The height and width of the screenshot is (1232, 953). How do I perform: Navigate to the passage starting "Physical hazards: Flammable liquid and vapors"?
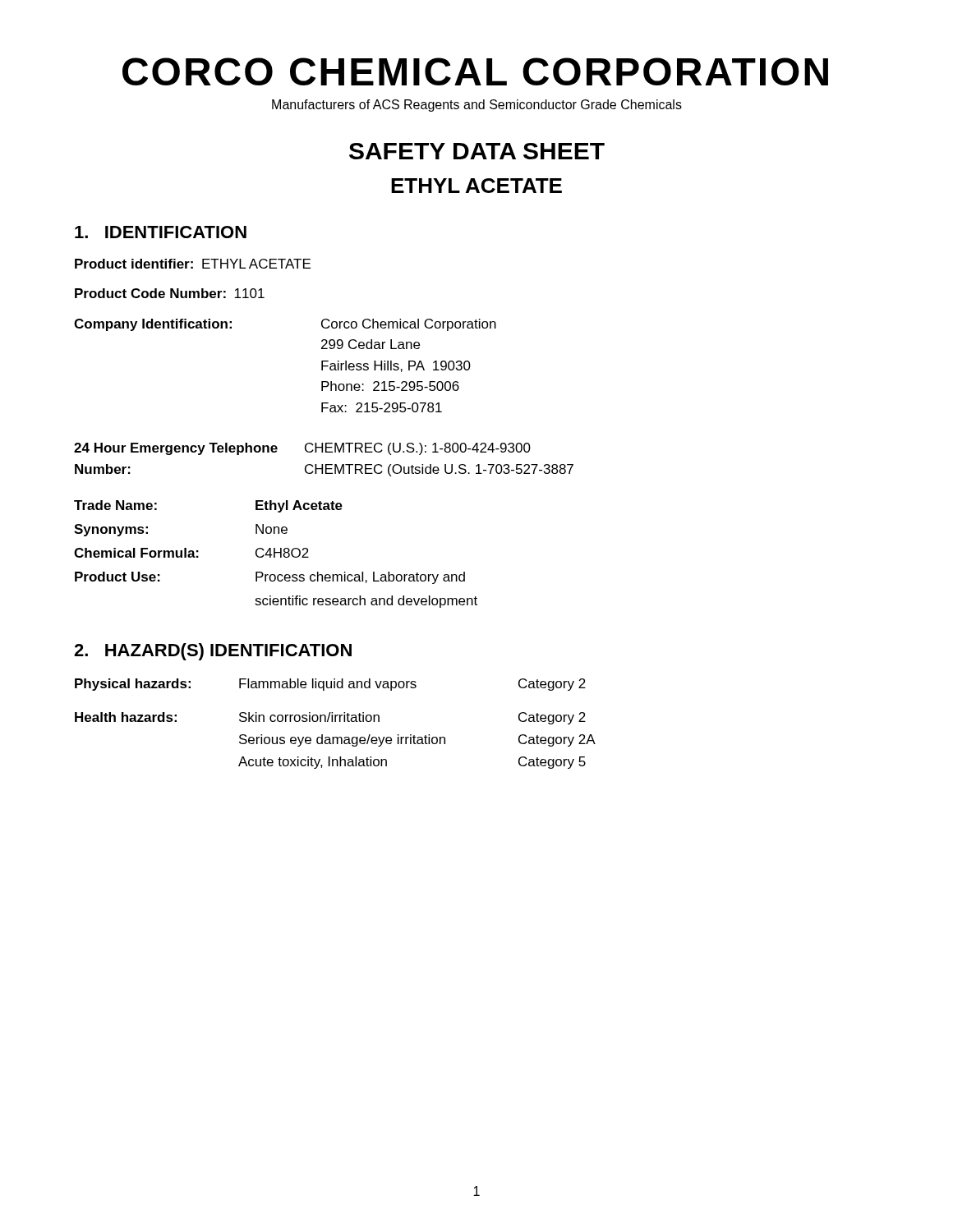pos(330,683)
